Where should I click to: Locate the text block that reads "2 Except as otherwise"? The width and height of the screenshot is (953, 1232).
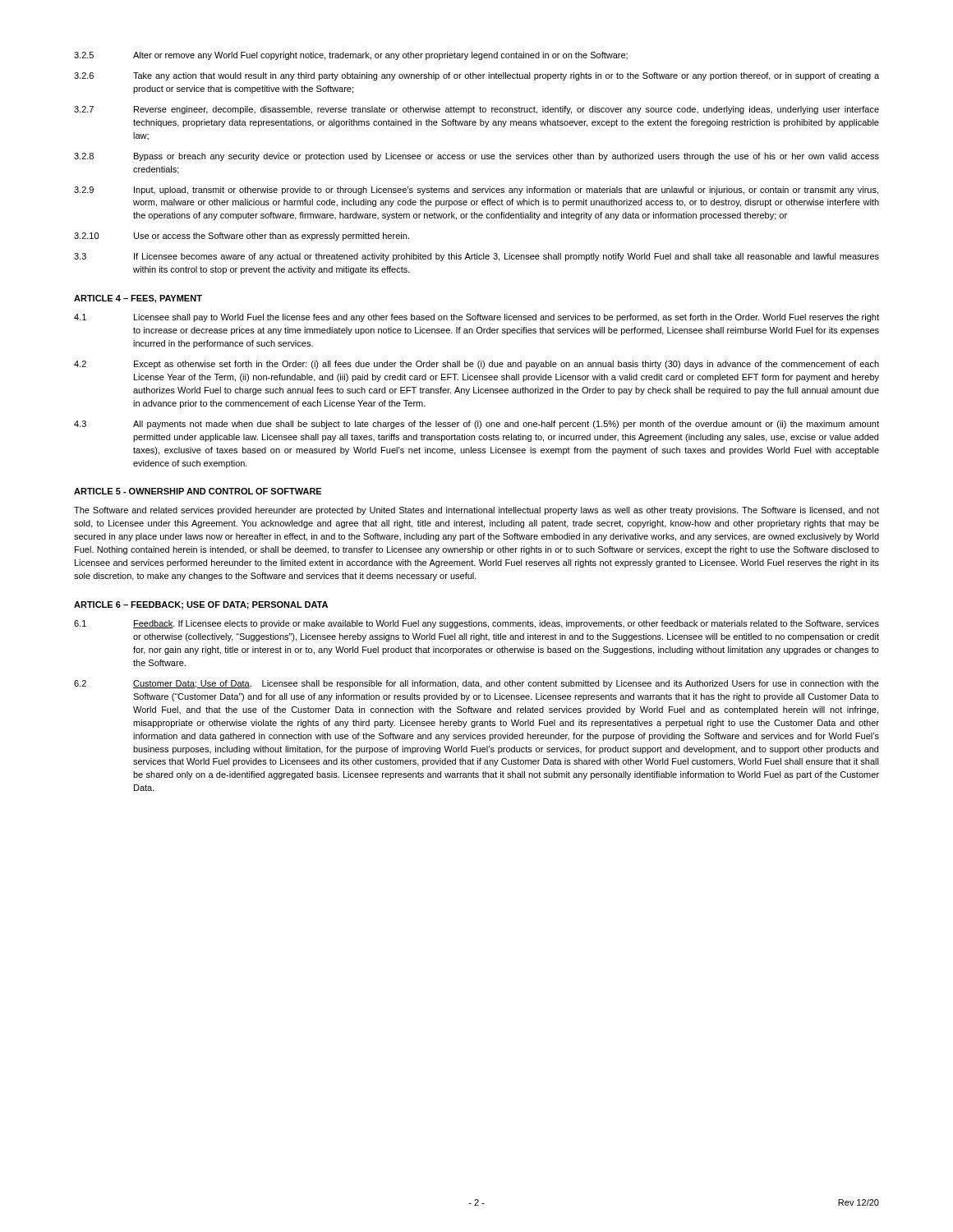[x=476, y=384]
